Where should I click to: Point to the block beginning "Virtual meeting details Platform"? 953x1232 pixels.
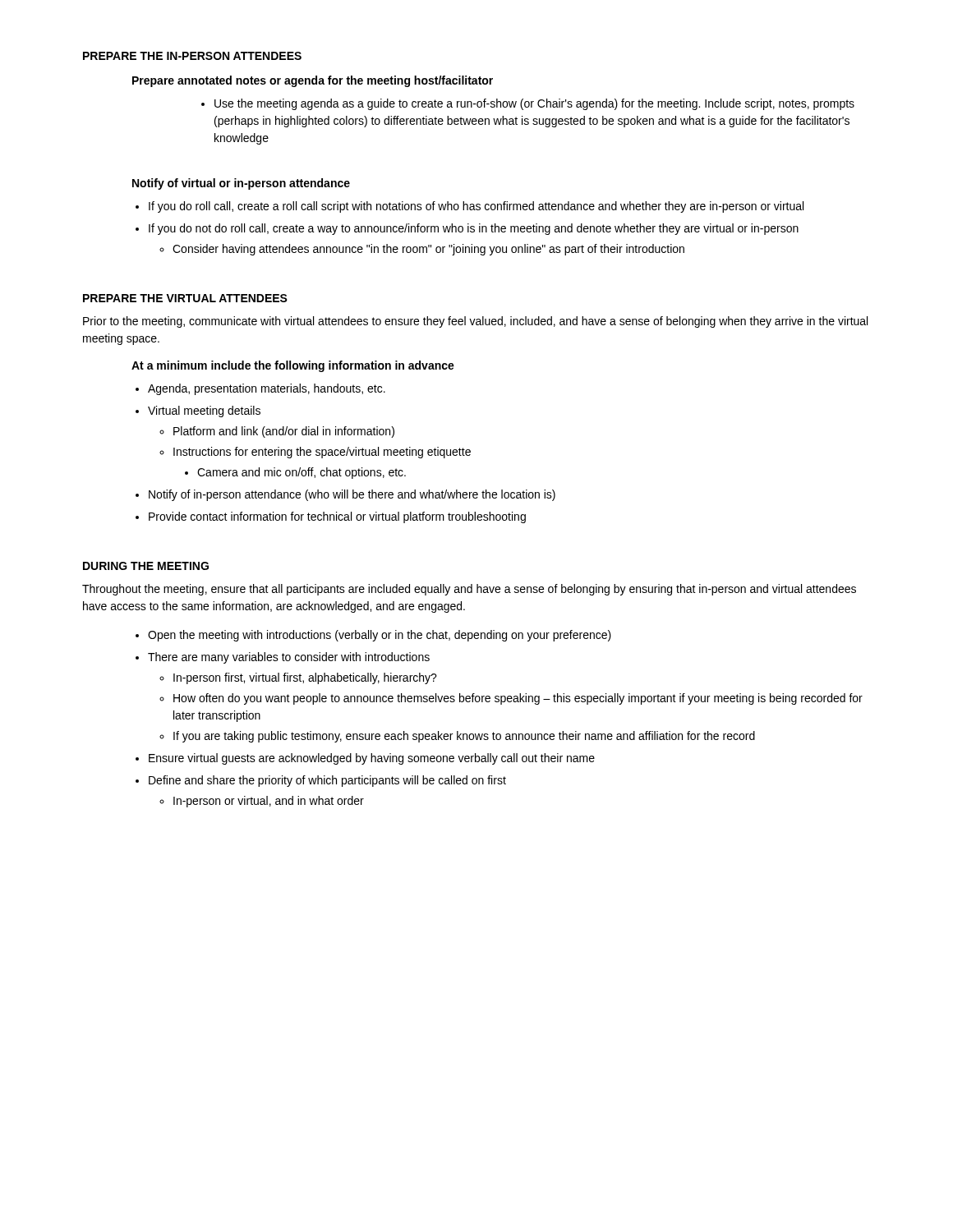point(204,411)
